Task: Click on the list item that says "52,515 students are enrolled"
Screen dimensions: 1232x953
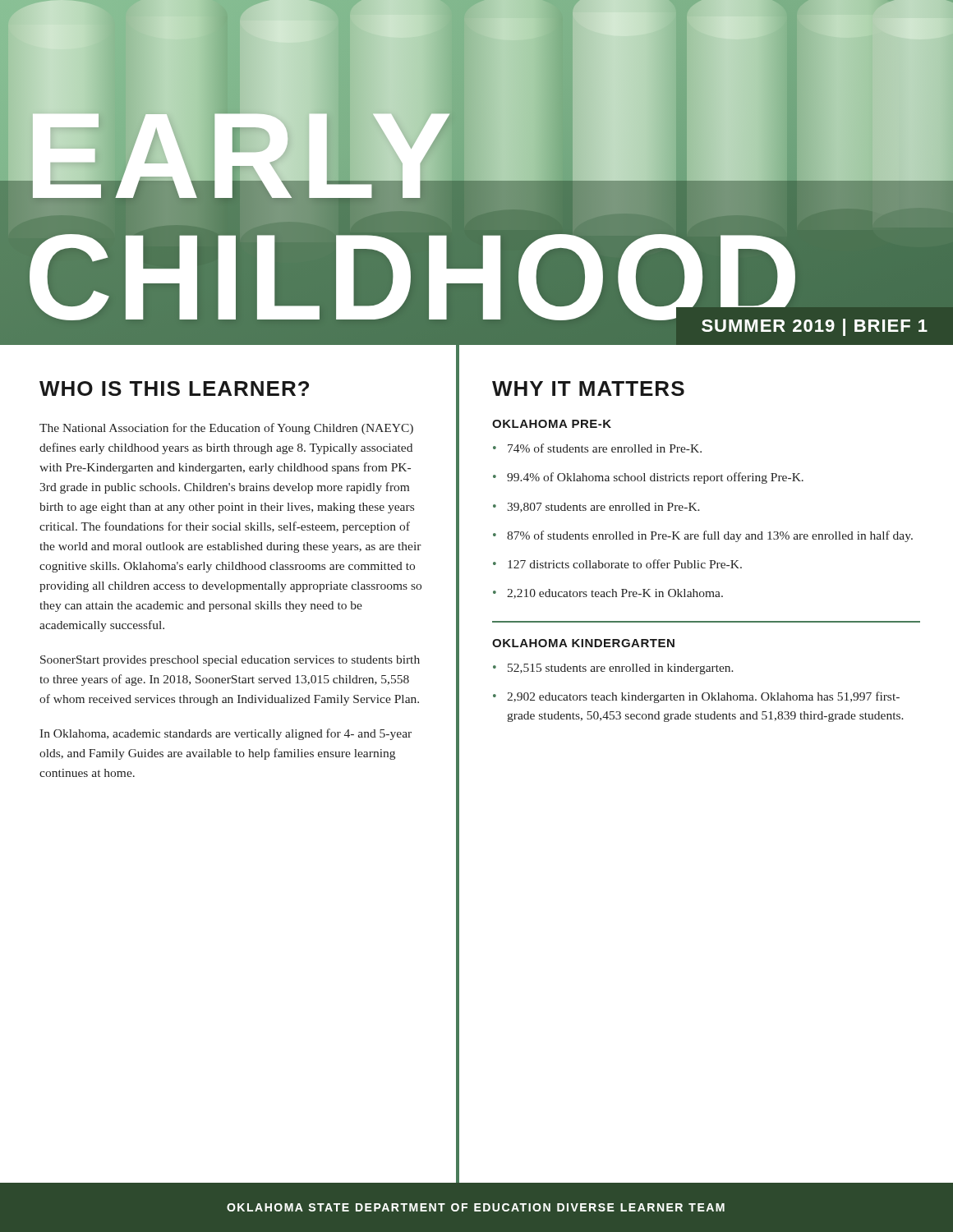Action: [x=620, y=667]
